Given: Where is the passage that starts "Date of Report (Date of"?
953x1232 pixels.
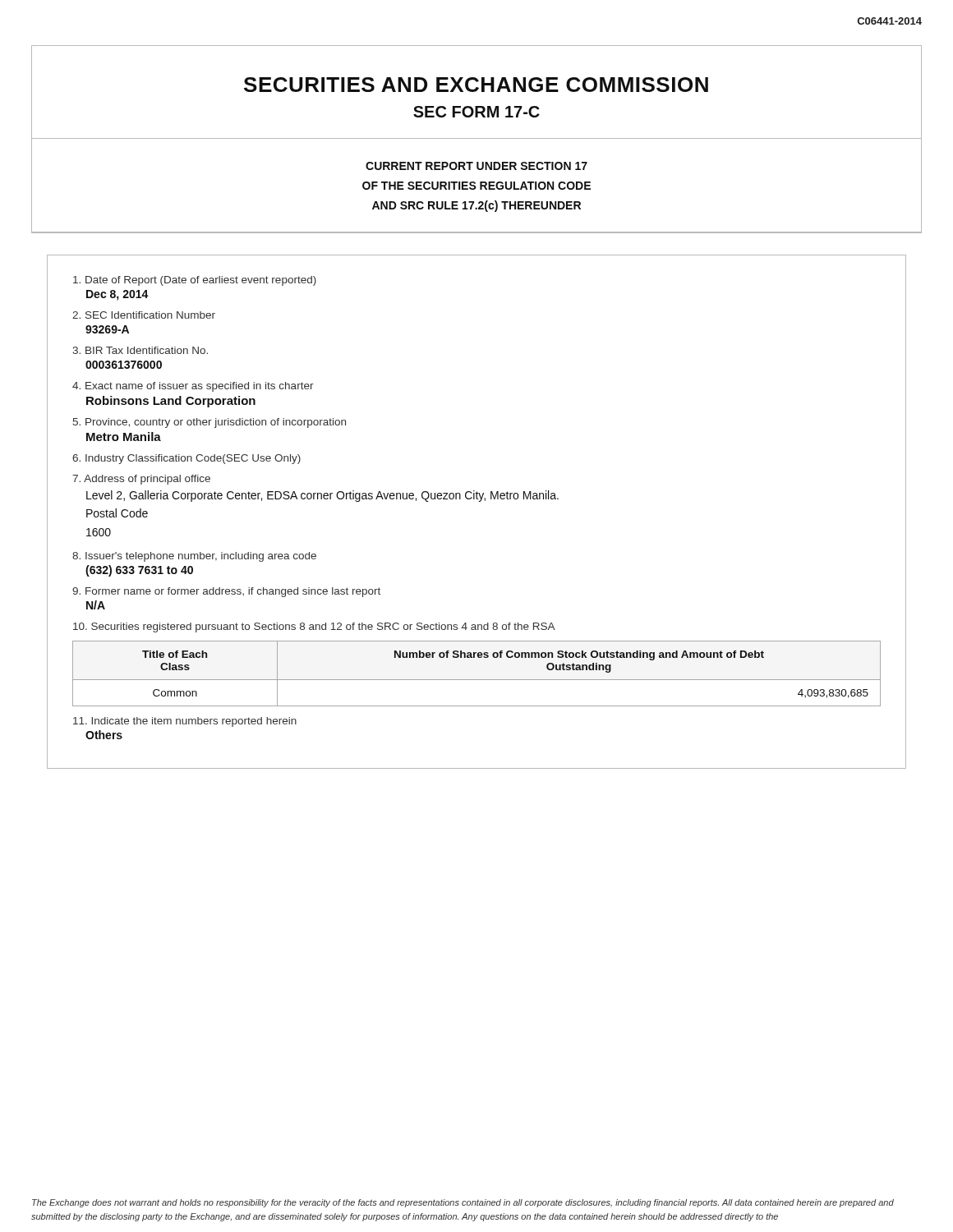Looking at the screenshot, I should tap(195, 281).
